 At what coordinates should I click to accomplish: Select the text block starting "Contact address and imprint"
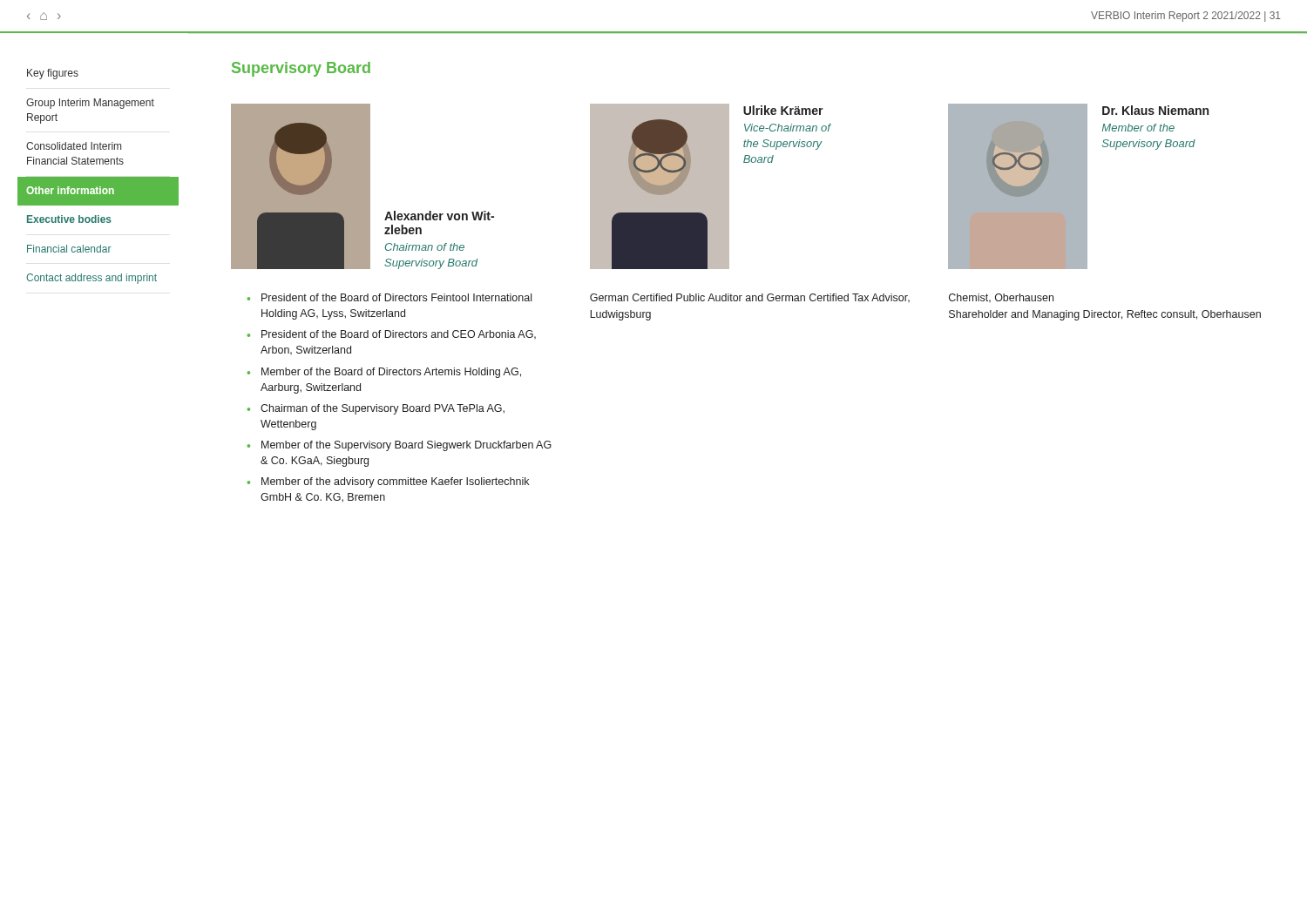pos(92,278)
